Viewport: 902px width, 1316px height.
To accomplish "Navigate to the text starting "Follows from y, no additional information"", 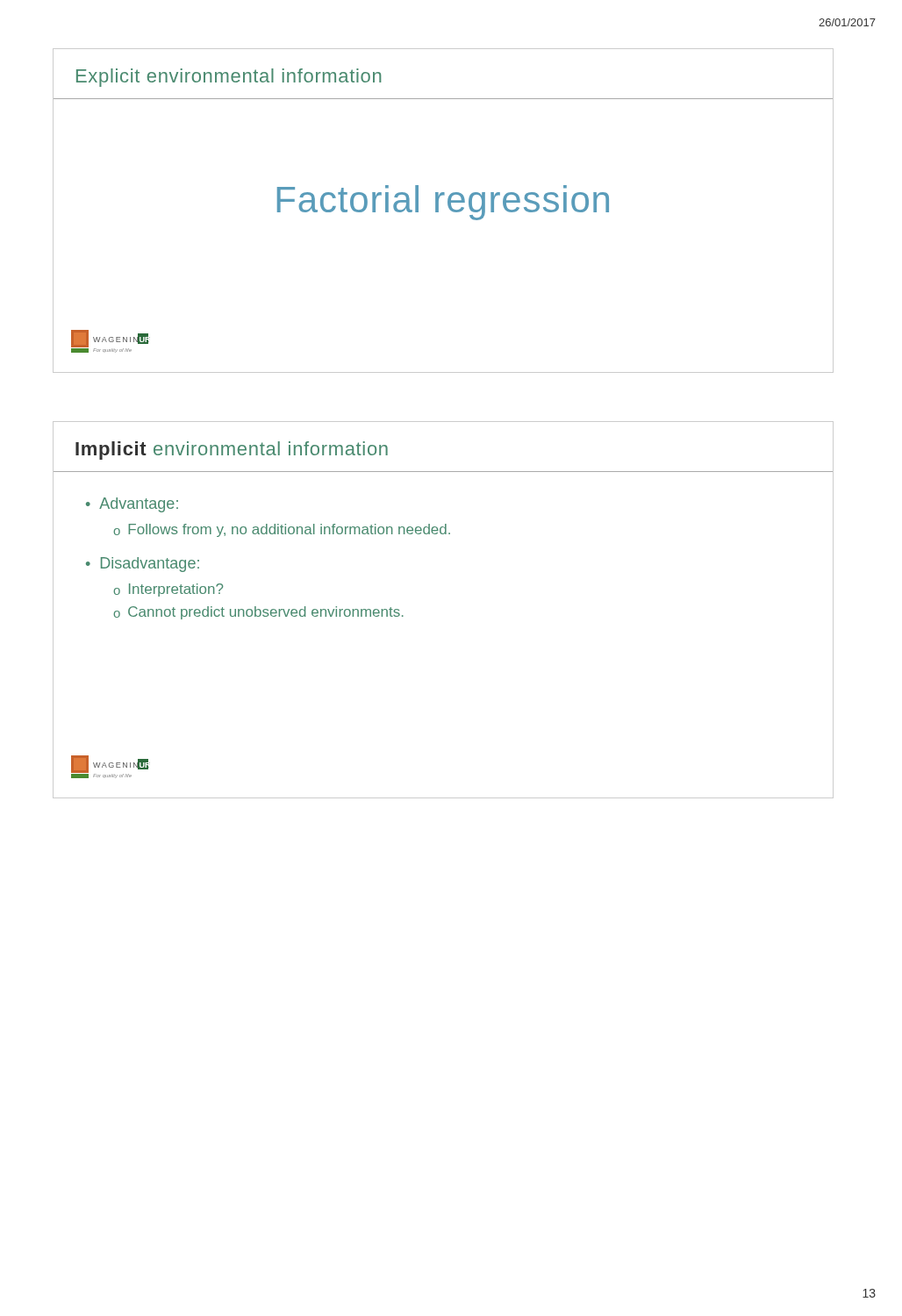I will [x=289, y=530].
